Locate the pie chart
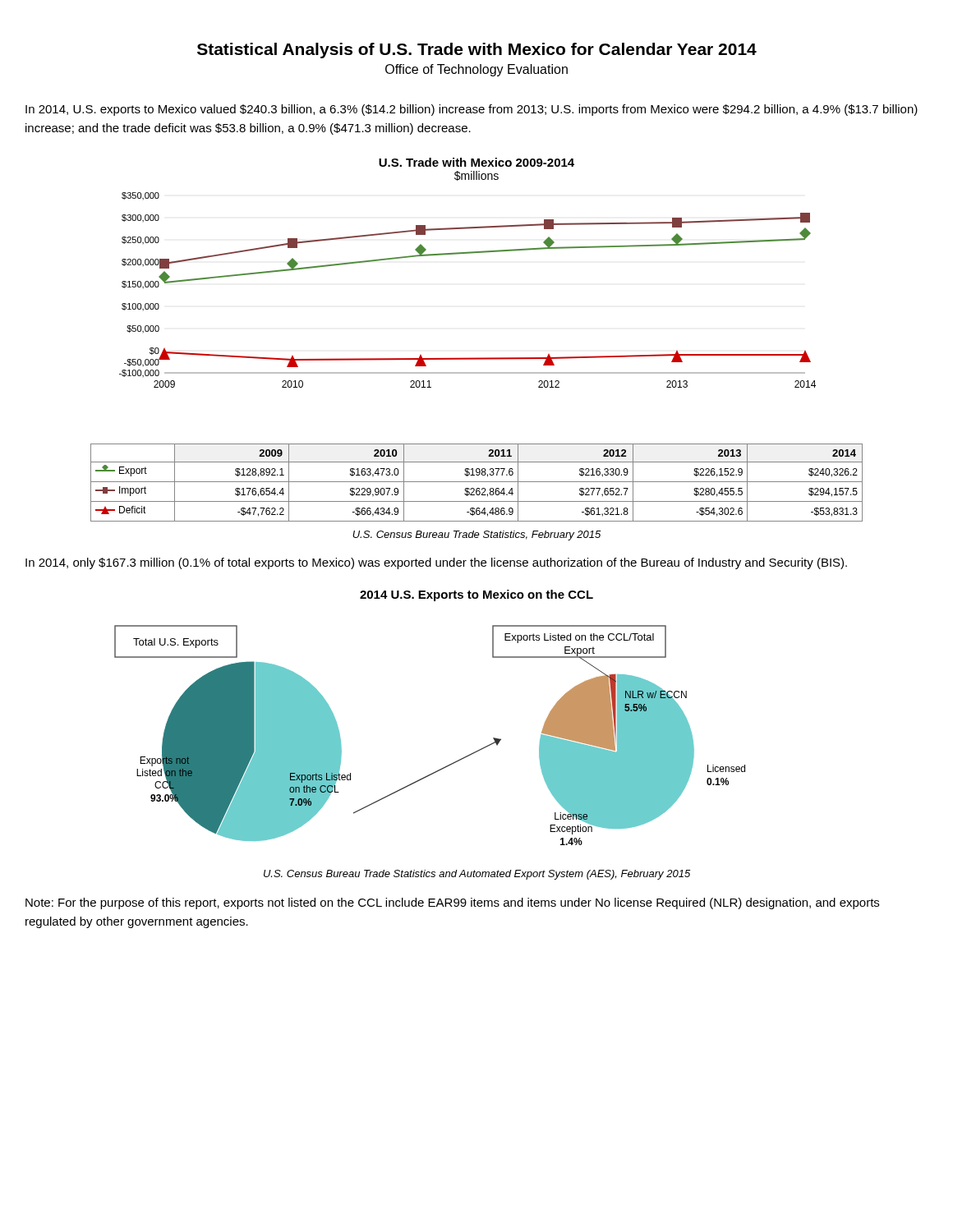Image resolution: width=953 pixels, height=1232 pixels. (476, 724)
